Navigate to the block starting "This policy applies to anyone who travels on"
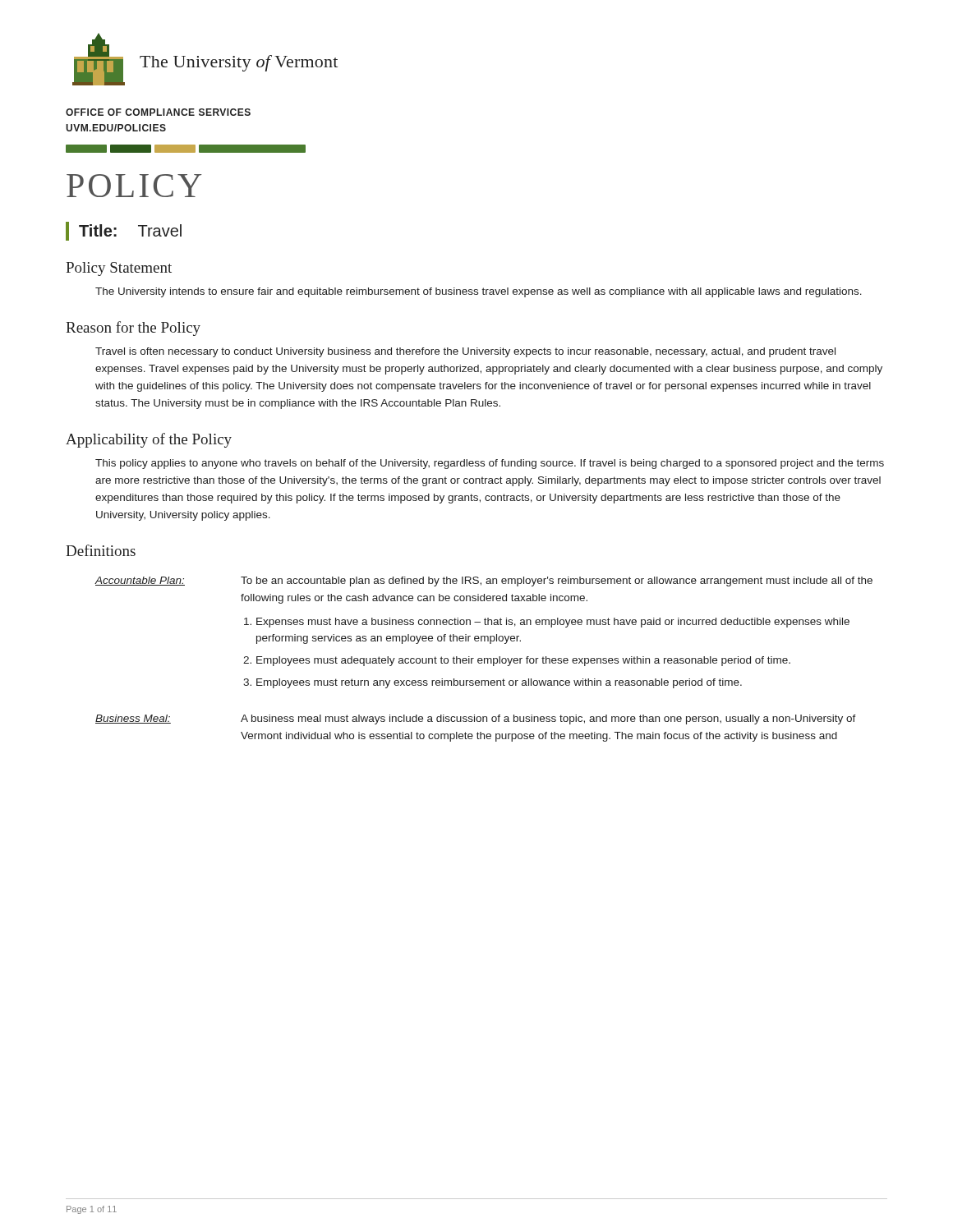953x1232 pixels. (x=490, y=489)
